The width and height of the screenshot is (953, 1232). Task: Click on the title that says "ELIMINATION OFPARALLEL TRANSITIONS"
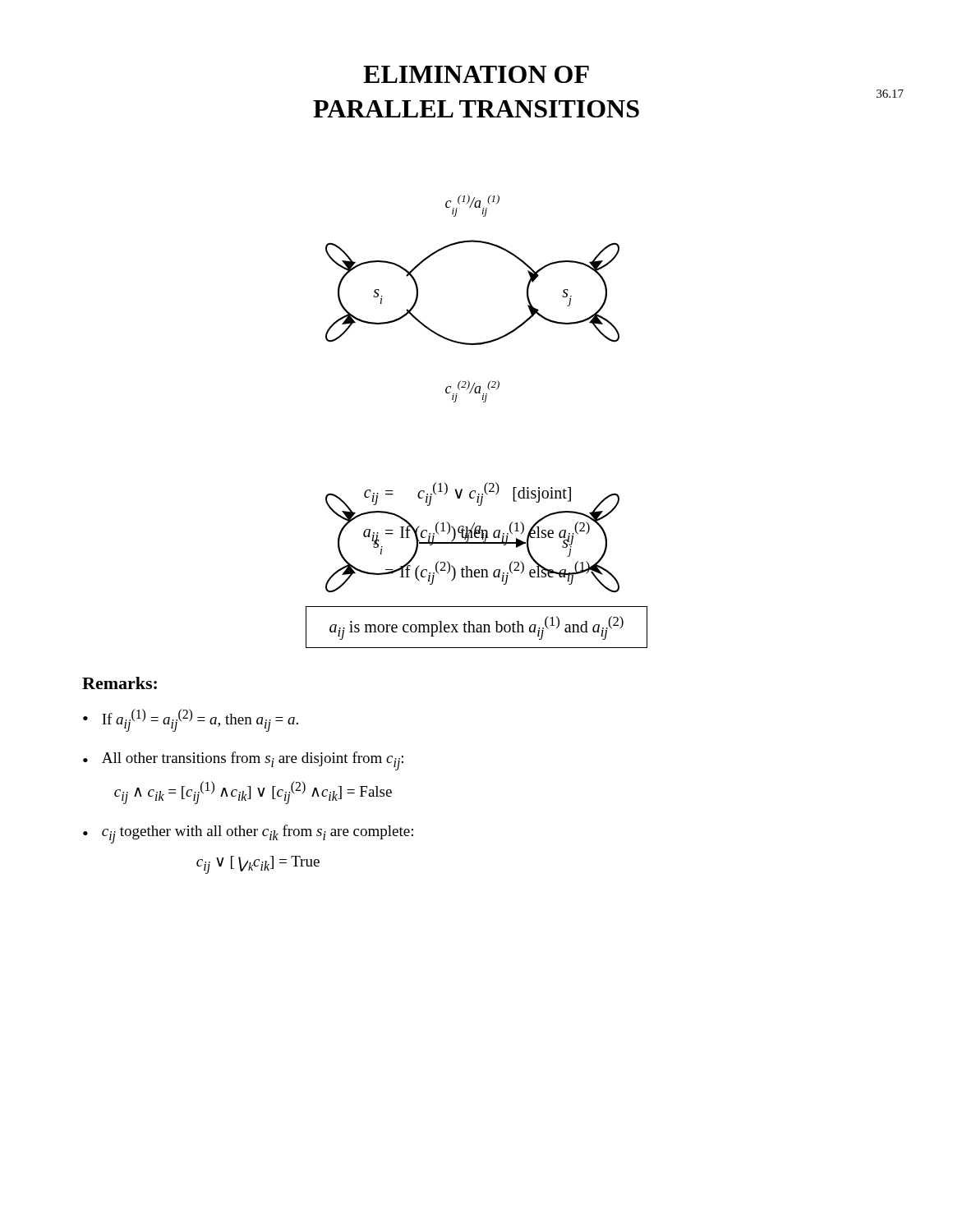(476, 92)
